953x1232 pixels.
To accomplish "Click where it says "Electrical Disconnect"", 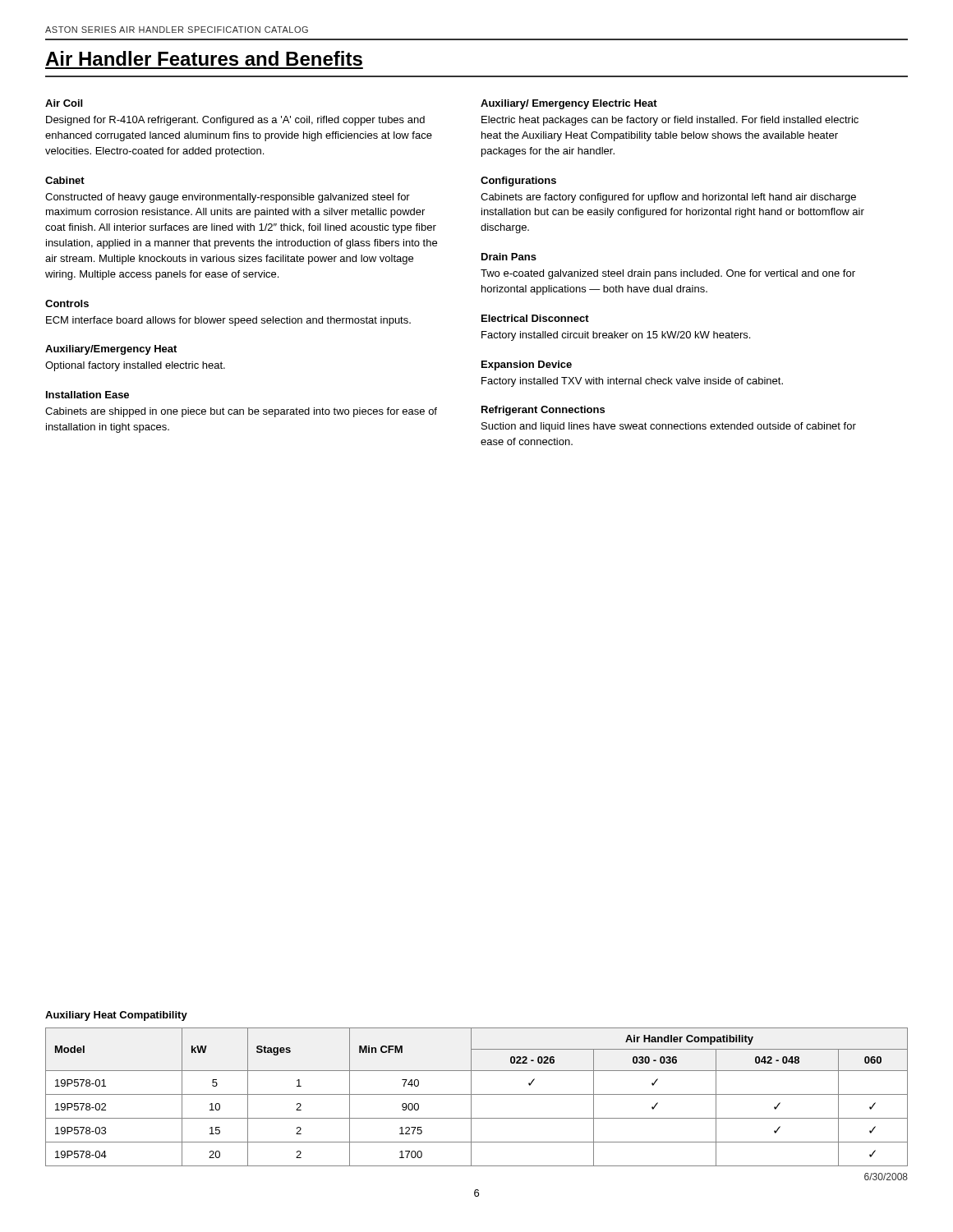I will pos(535,318).
